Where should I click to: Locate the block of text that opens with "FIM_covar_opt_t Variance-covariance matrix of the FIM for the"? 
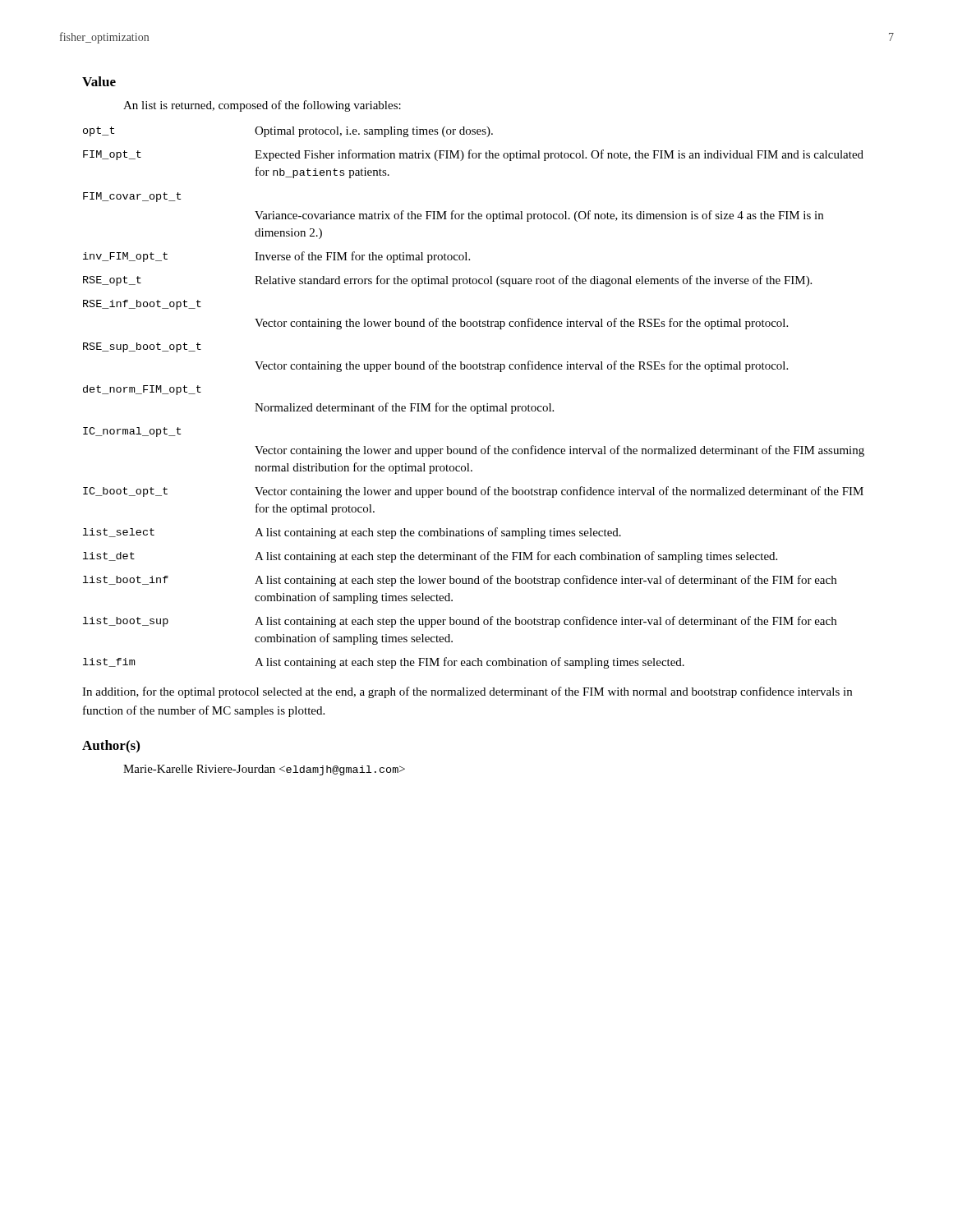point(476,215)
